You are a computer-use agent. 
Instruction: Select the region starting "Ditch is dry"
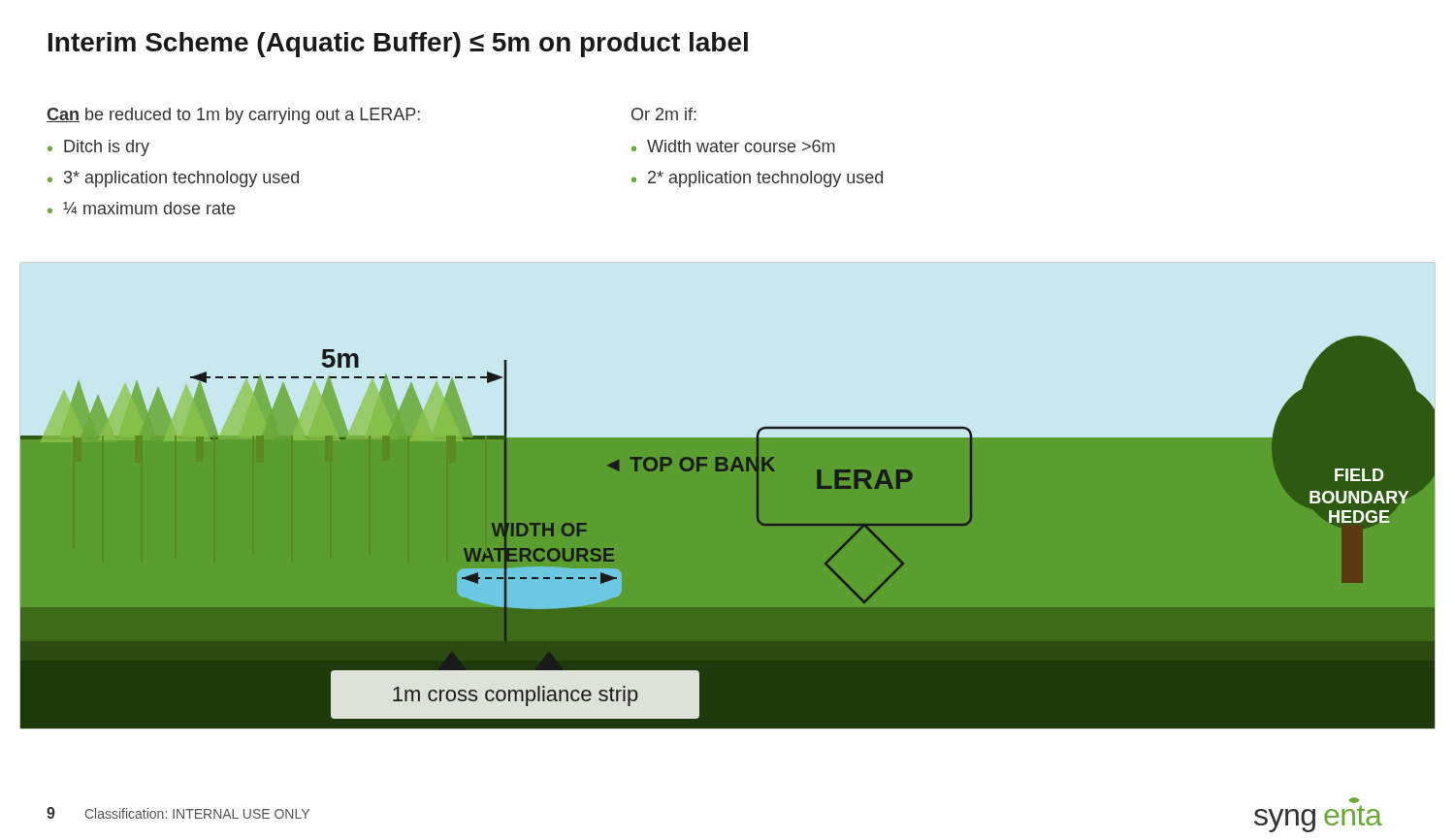(106, 147)
